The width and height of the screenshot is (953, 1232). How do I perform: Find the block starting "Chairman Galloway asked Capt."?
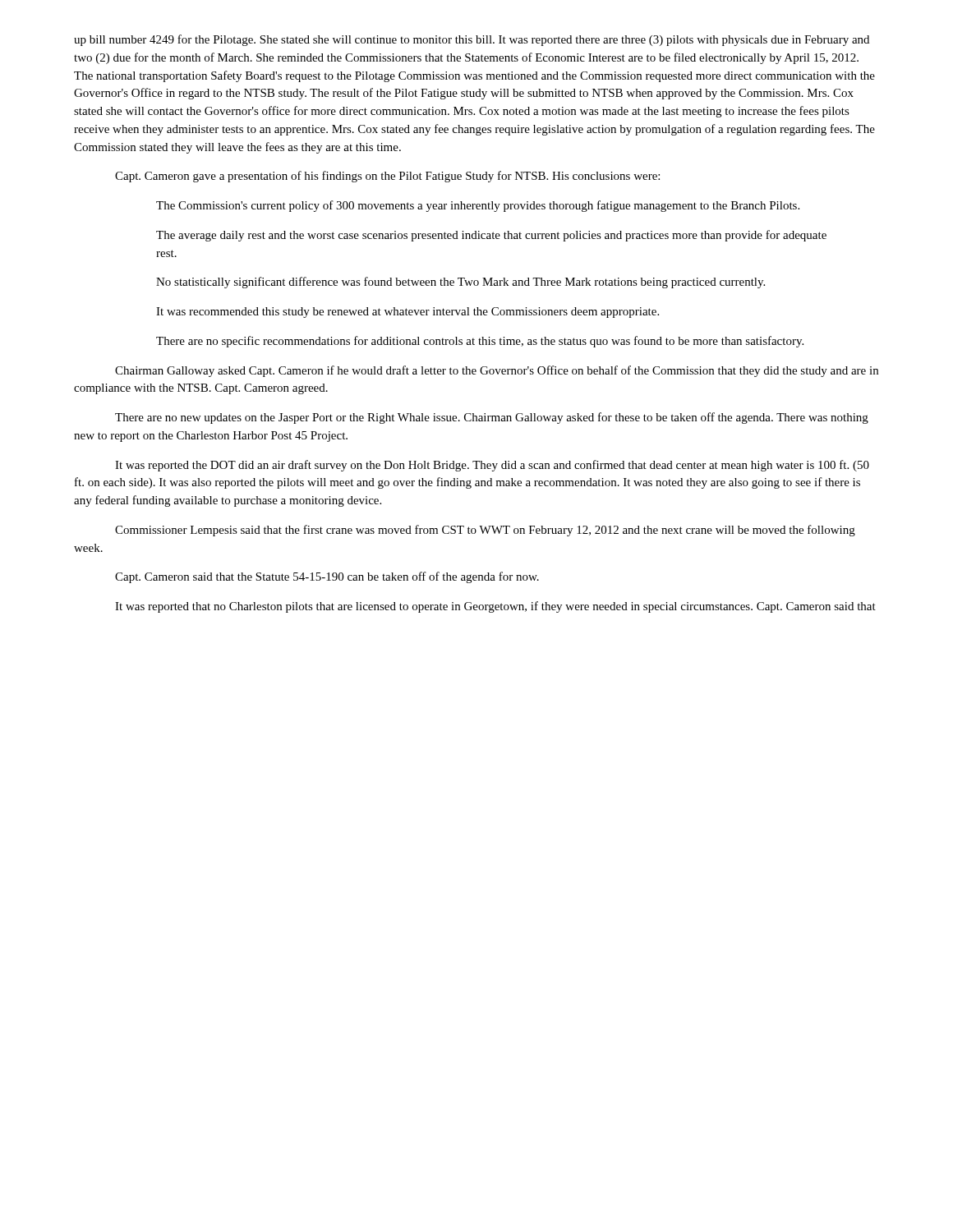click(x=476, y=379)
